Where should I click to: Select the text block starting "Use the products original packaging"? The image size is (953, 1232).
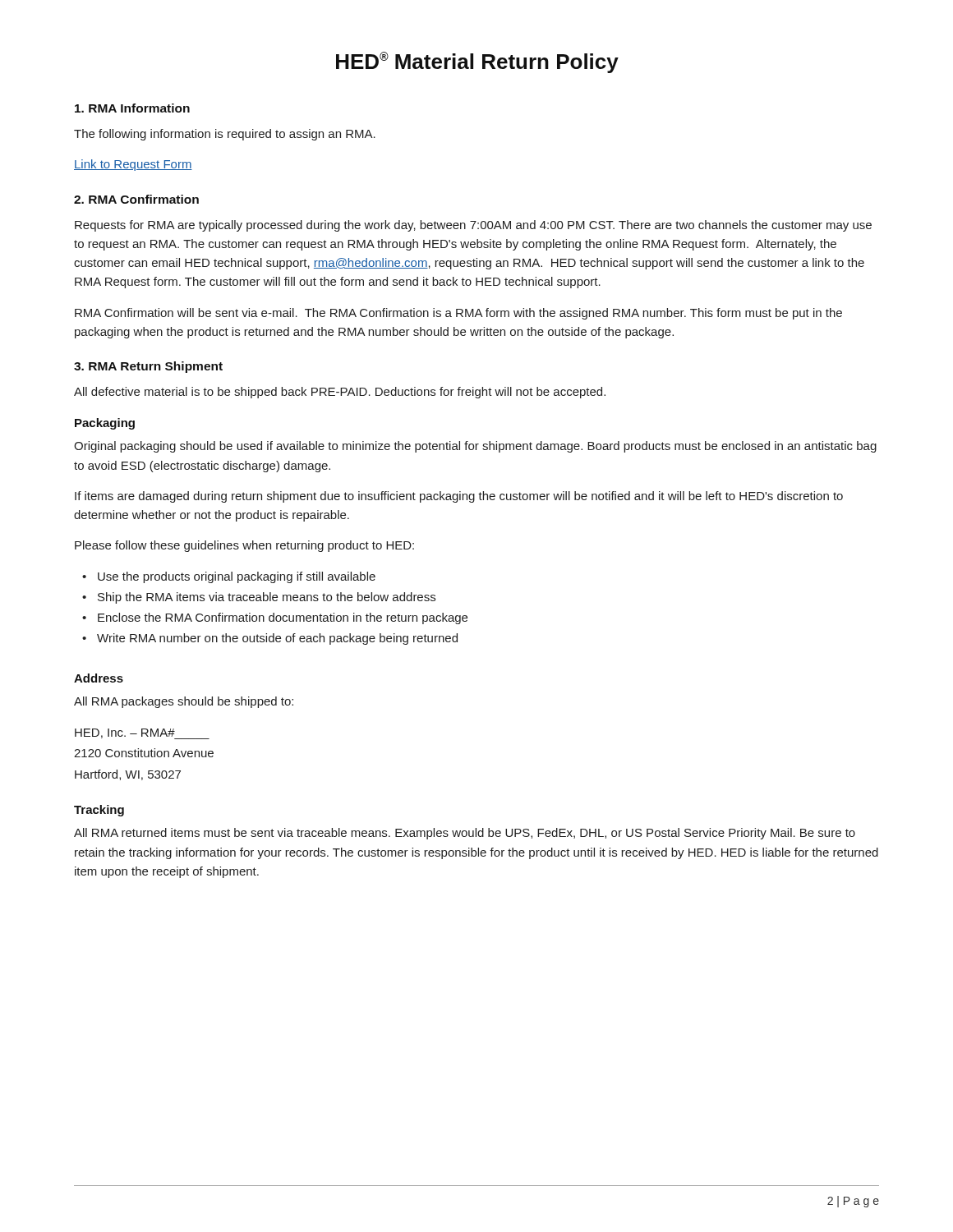click(236, 576)
